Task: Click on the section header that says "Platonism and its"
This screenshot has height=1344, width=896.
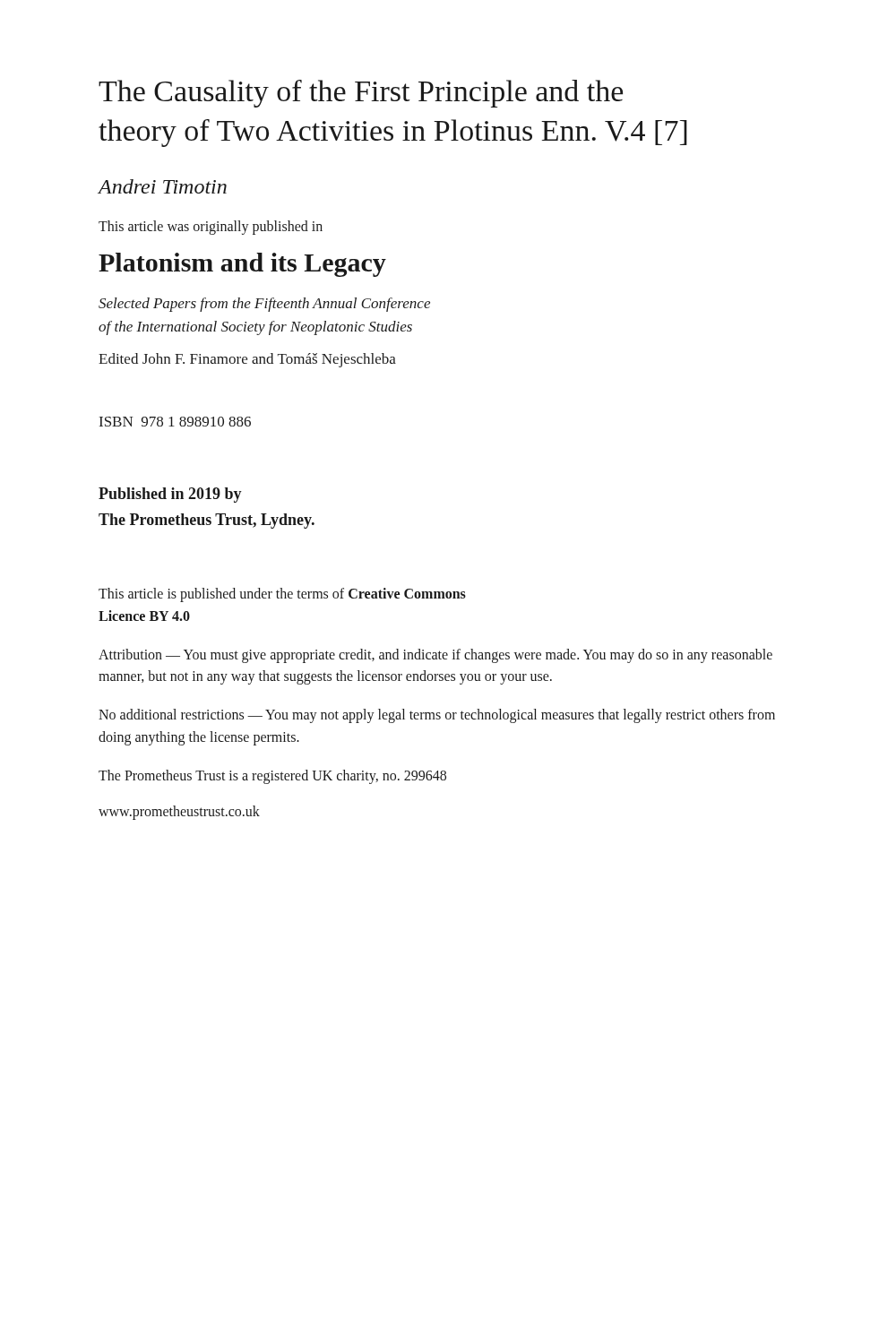Action: click(x=242, y=262)
